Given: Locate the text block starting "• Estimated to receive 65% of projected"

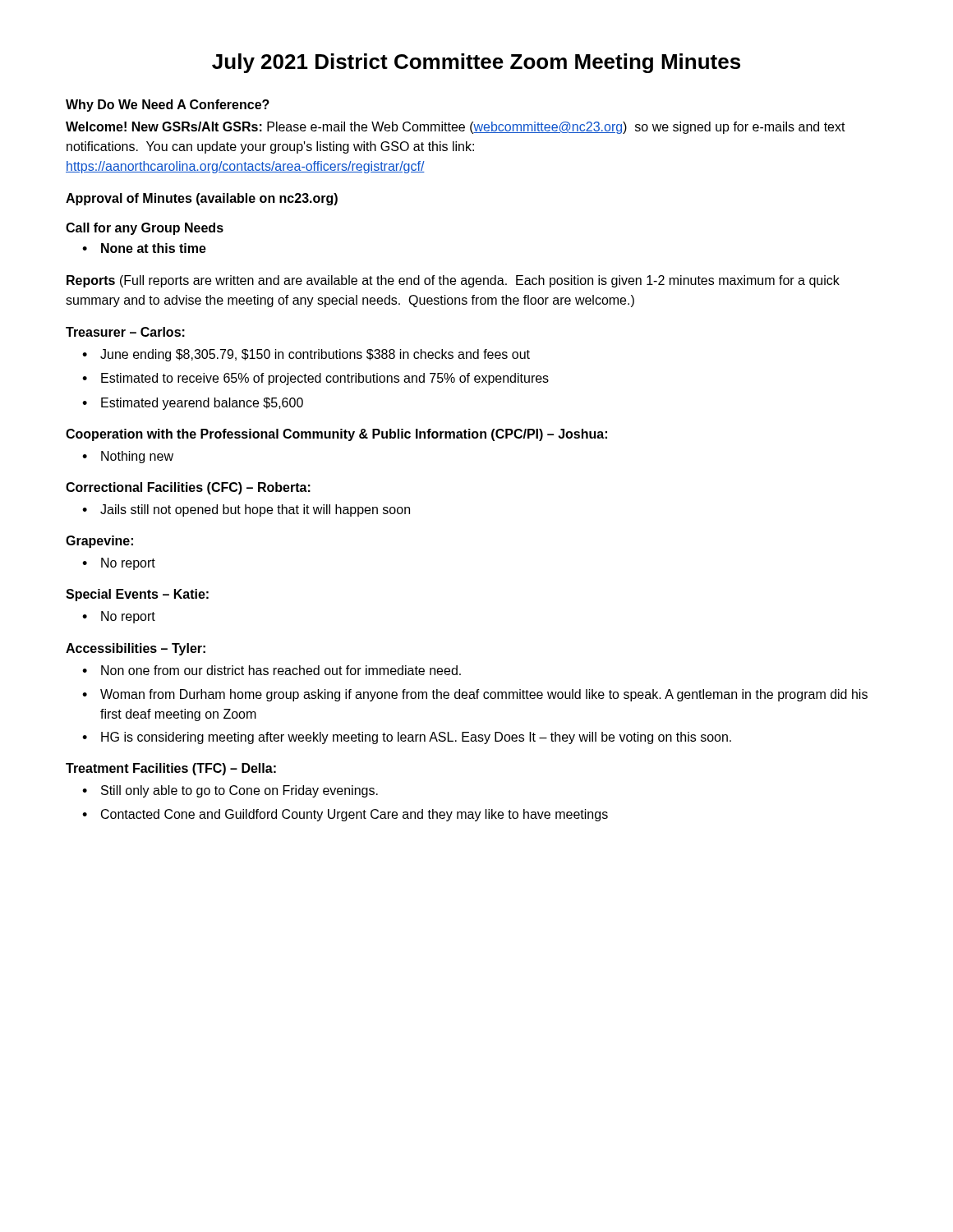Looking at the screenshot, I should (x=485, y=379).
